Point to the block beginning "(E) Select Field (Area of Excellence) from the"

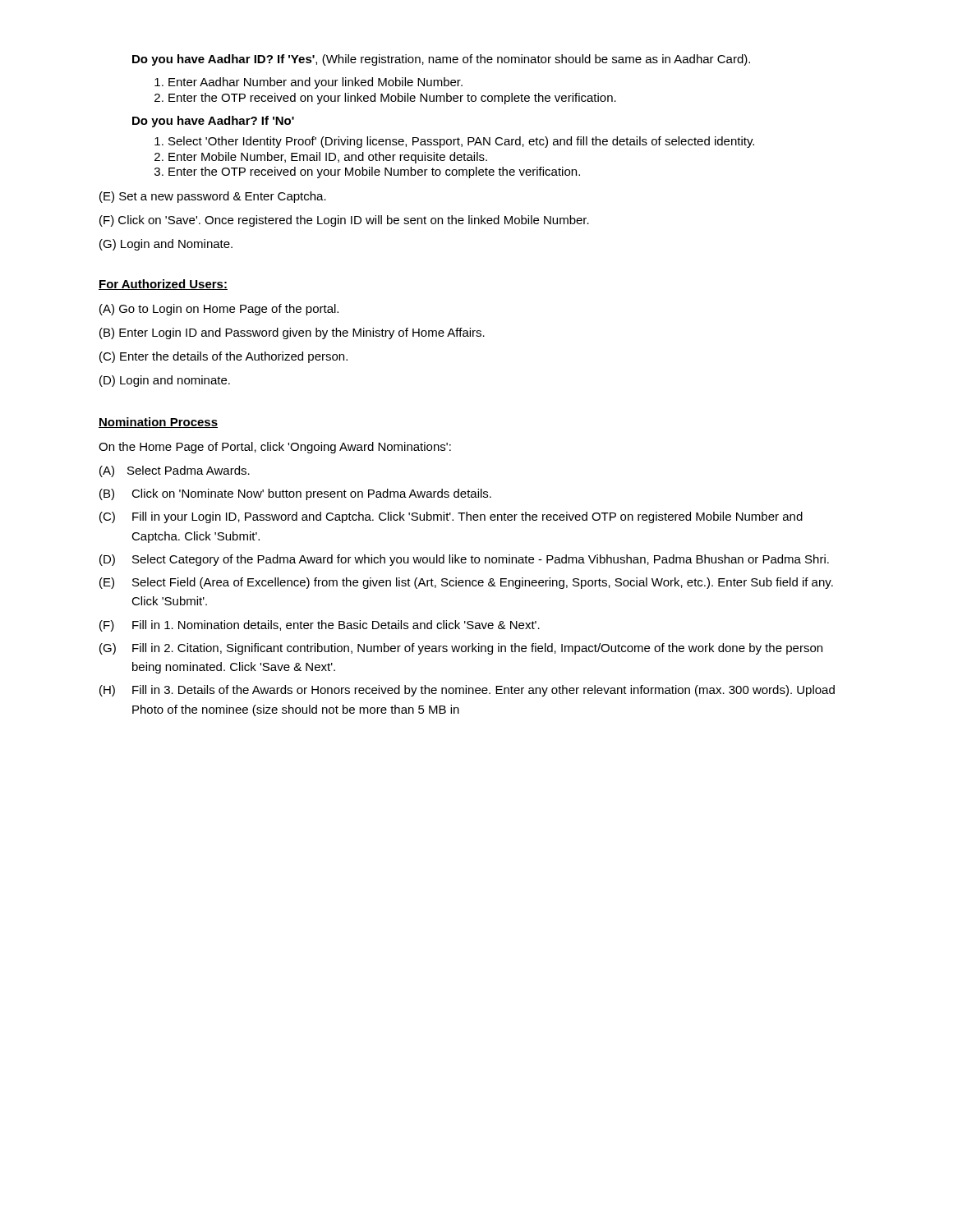476,592
